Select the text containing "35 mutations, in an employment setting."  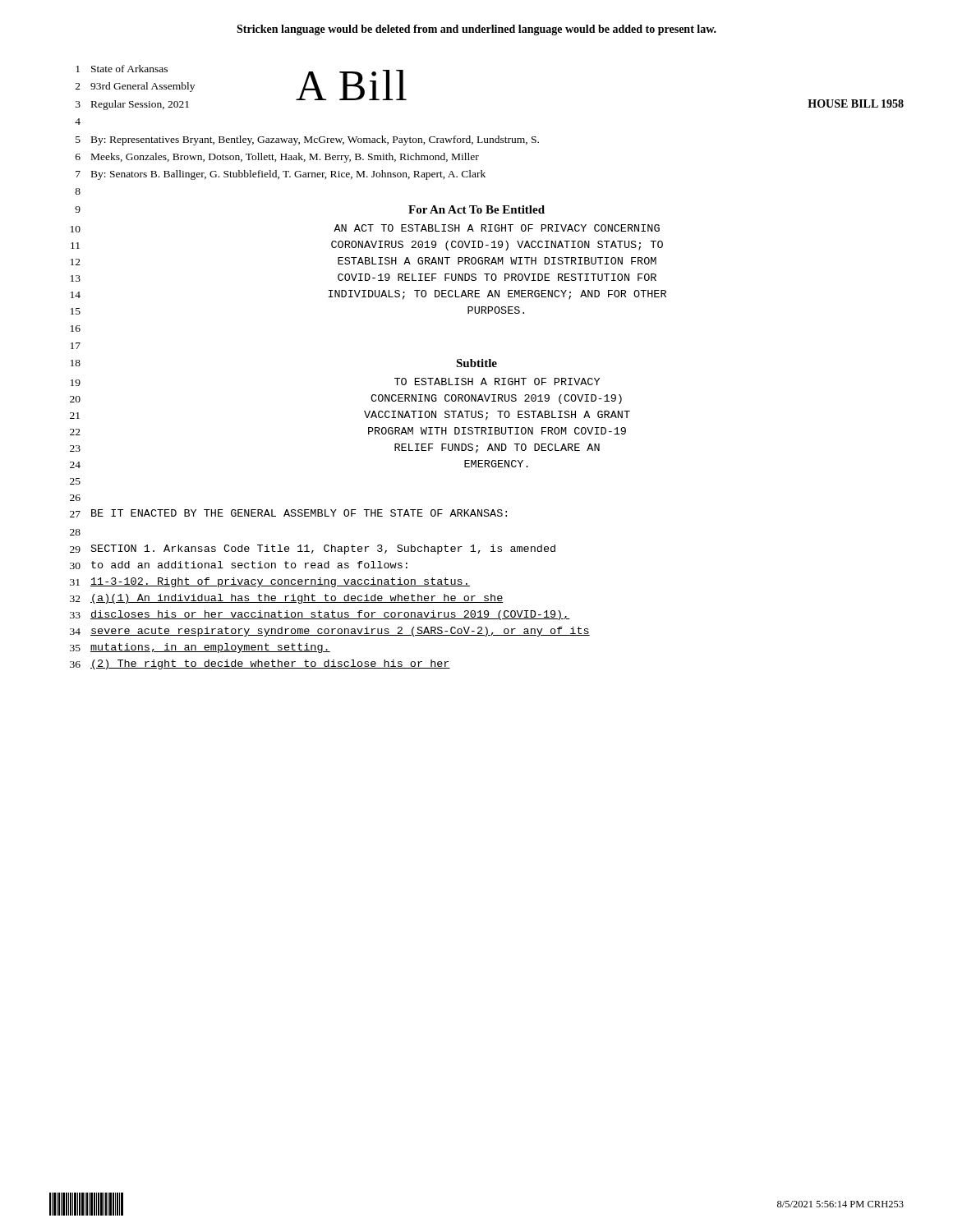[200, 648]
